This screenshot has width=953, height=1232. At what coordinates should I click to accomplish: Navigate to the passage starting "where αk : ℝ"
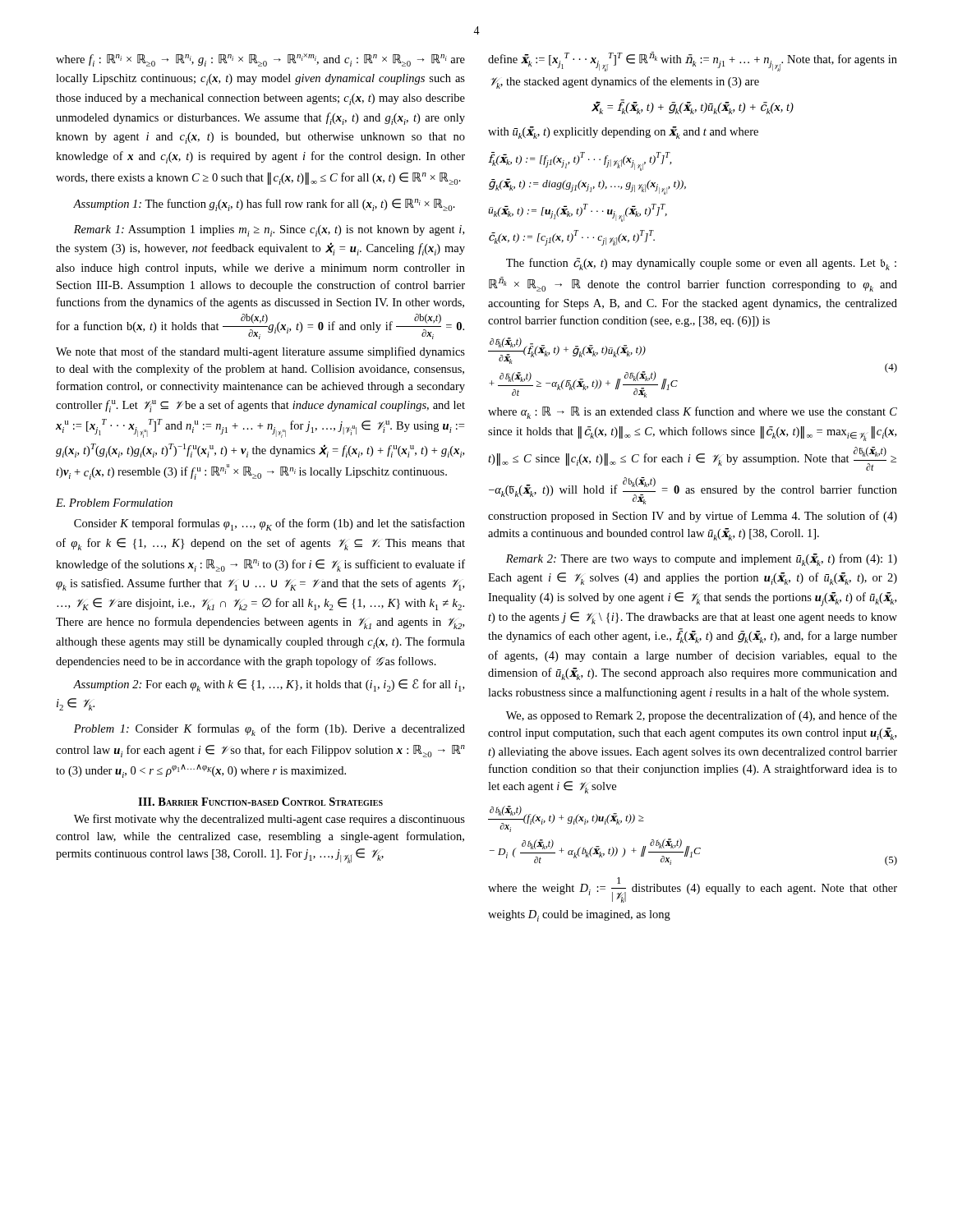tap(693, 413)
